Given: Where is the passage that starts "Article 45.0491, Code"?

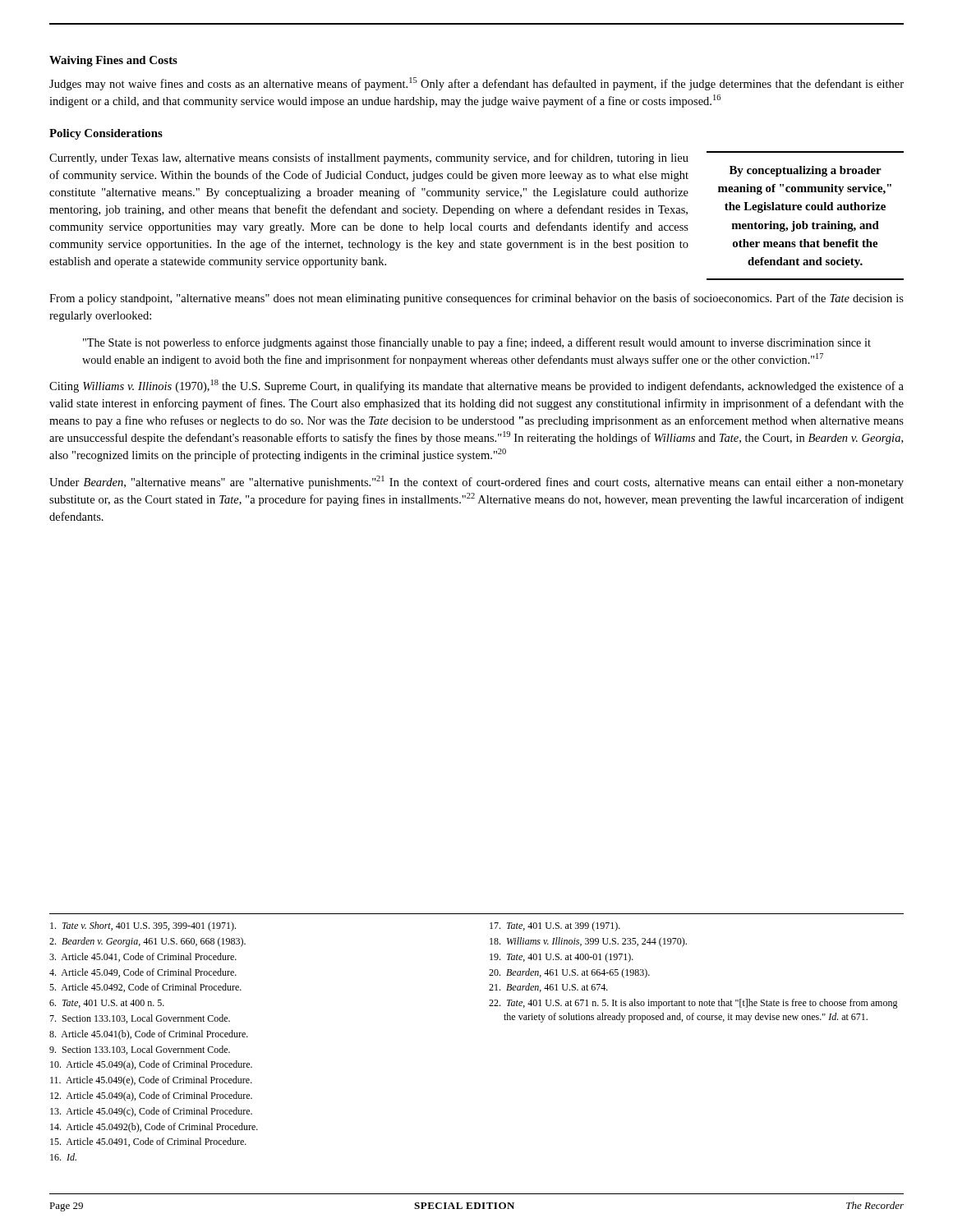Looking at the screenshot, I should (x=148, y=1142).
